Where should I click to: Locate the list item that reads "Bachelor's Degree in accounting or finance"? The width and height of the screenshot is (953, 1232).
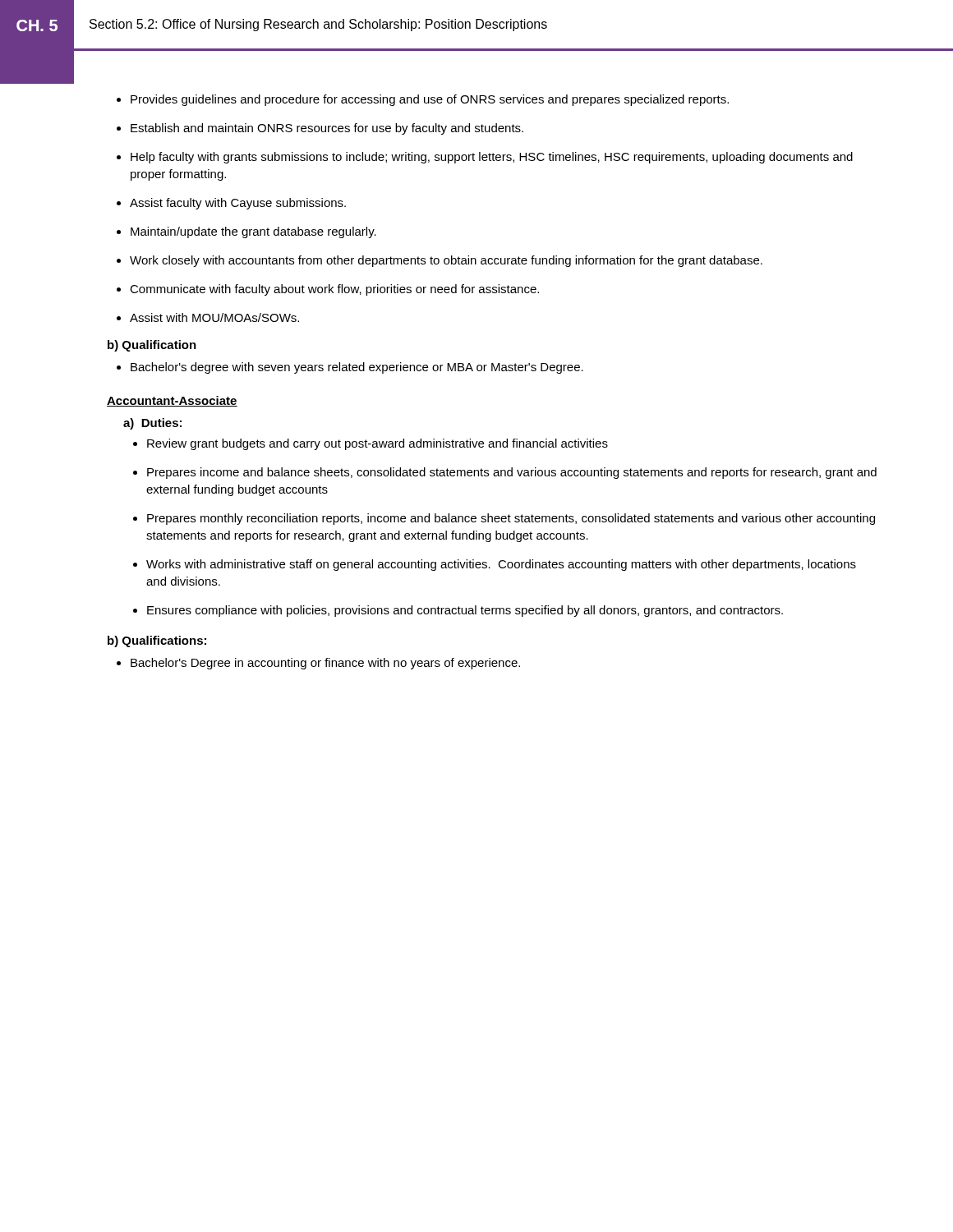coord(326,662)
